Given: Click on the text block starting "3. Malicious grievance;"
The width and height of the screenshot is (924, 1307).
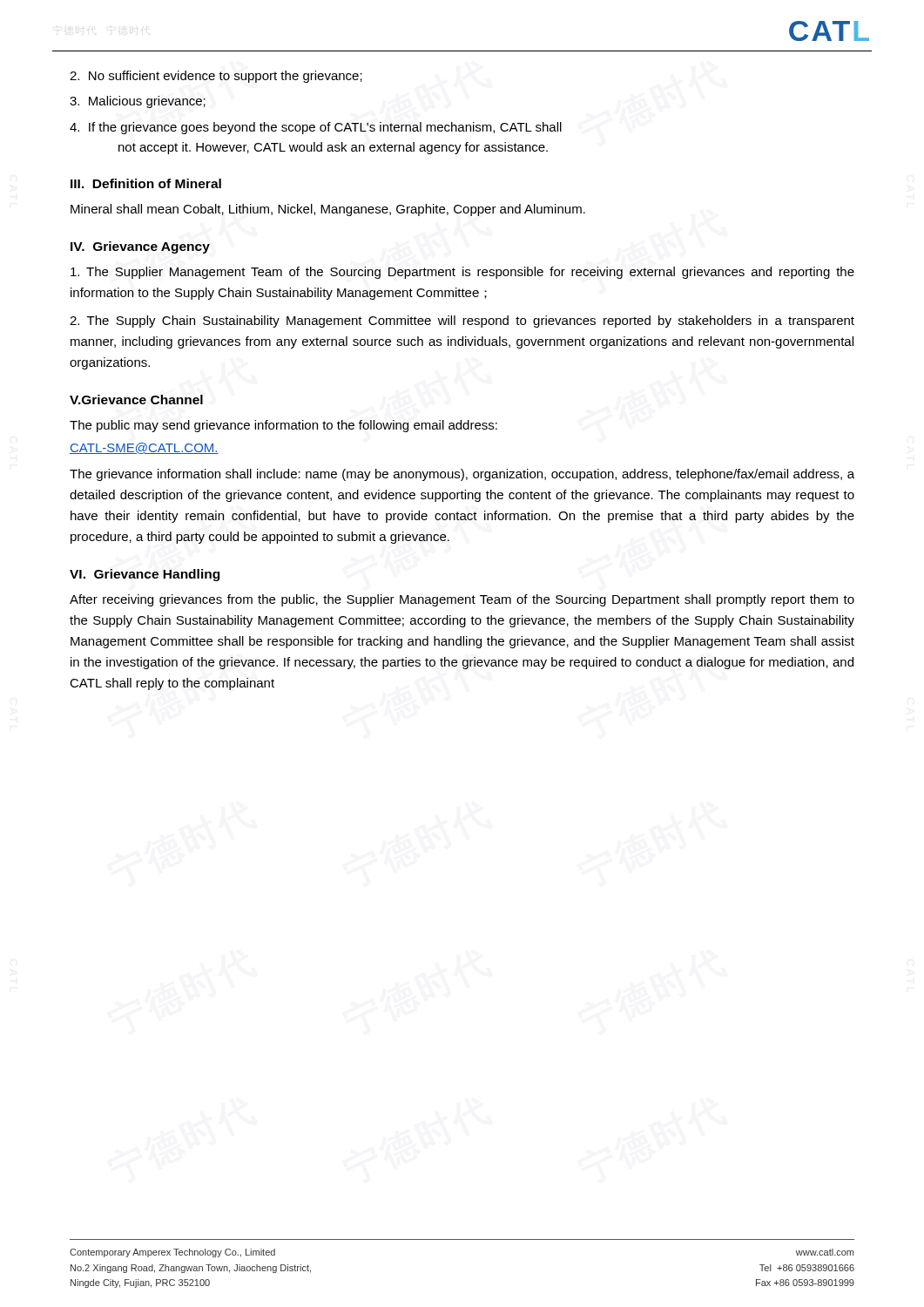Looking at the screenshot, I should [x=138, y=101].
